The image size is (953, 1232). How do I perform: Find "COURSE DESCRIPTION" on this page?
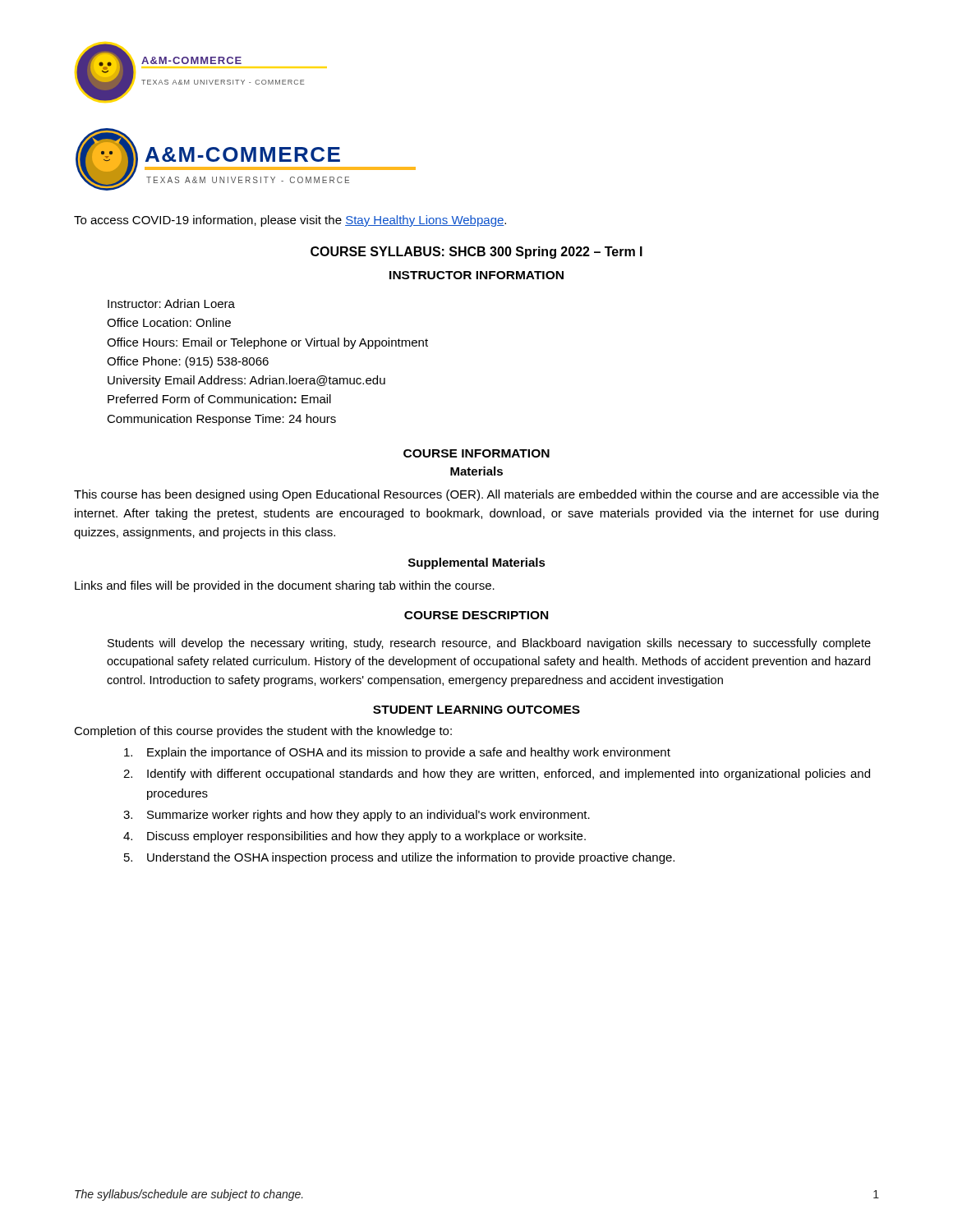click(476, 615)
